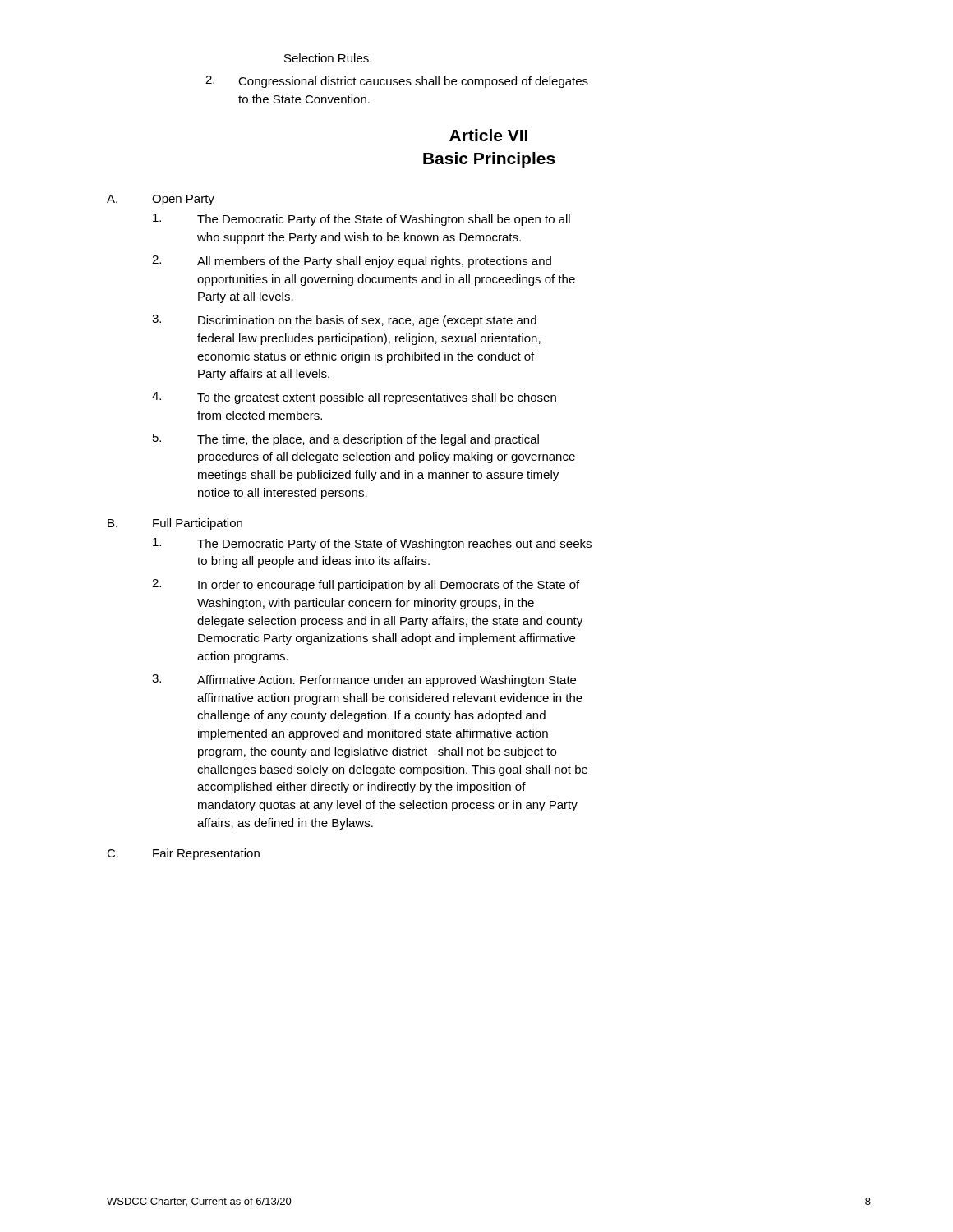
Task: Find "Fair Representation" on this page
Action: tap(206, 853)
